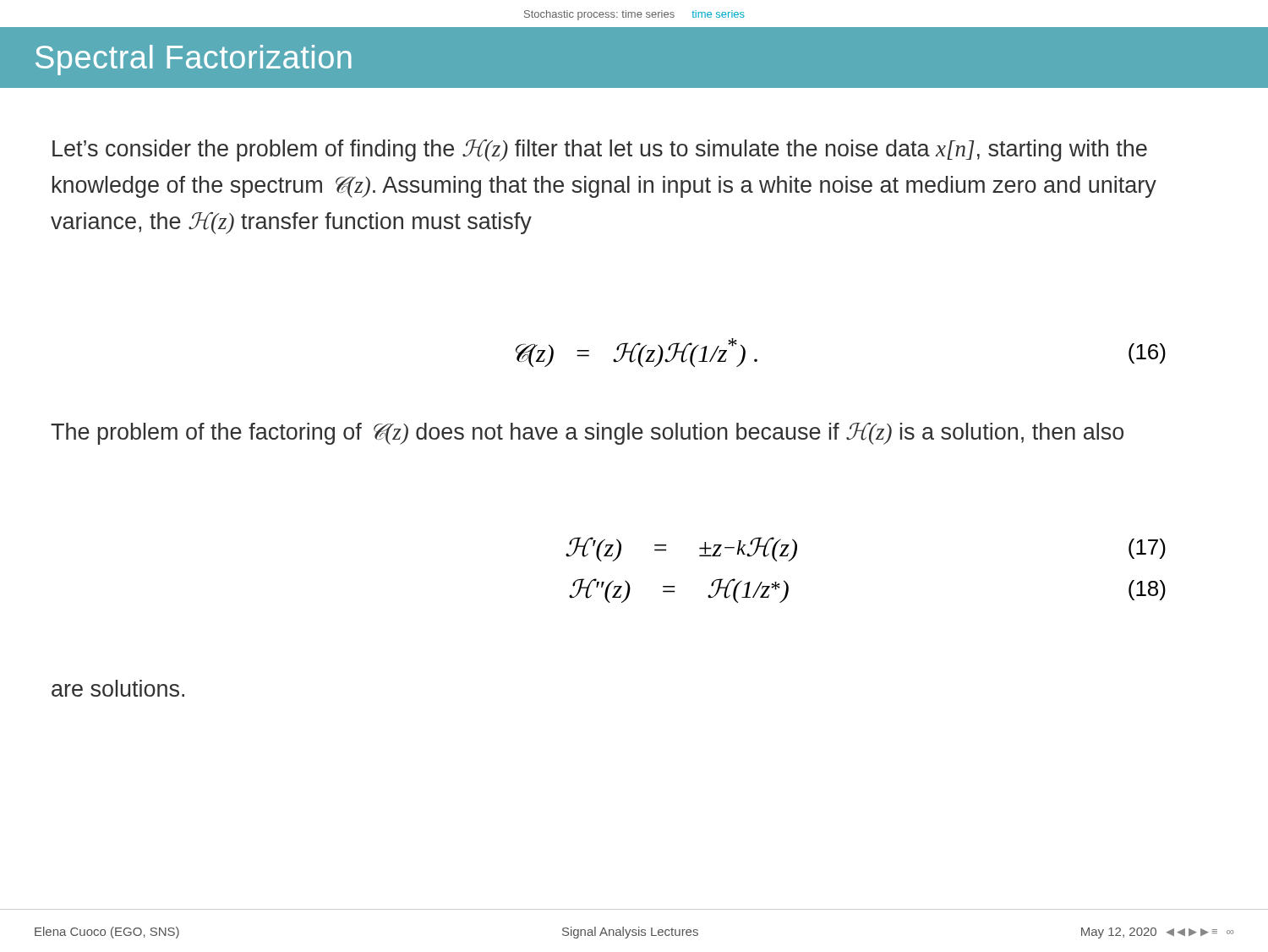1268x952 pixels.
Task: Find the text with the text "are solutions."
Action: click(119, 689)
